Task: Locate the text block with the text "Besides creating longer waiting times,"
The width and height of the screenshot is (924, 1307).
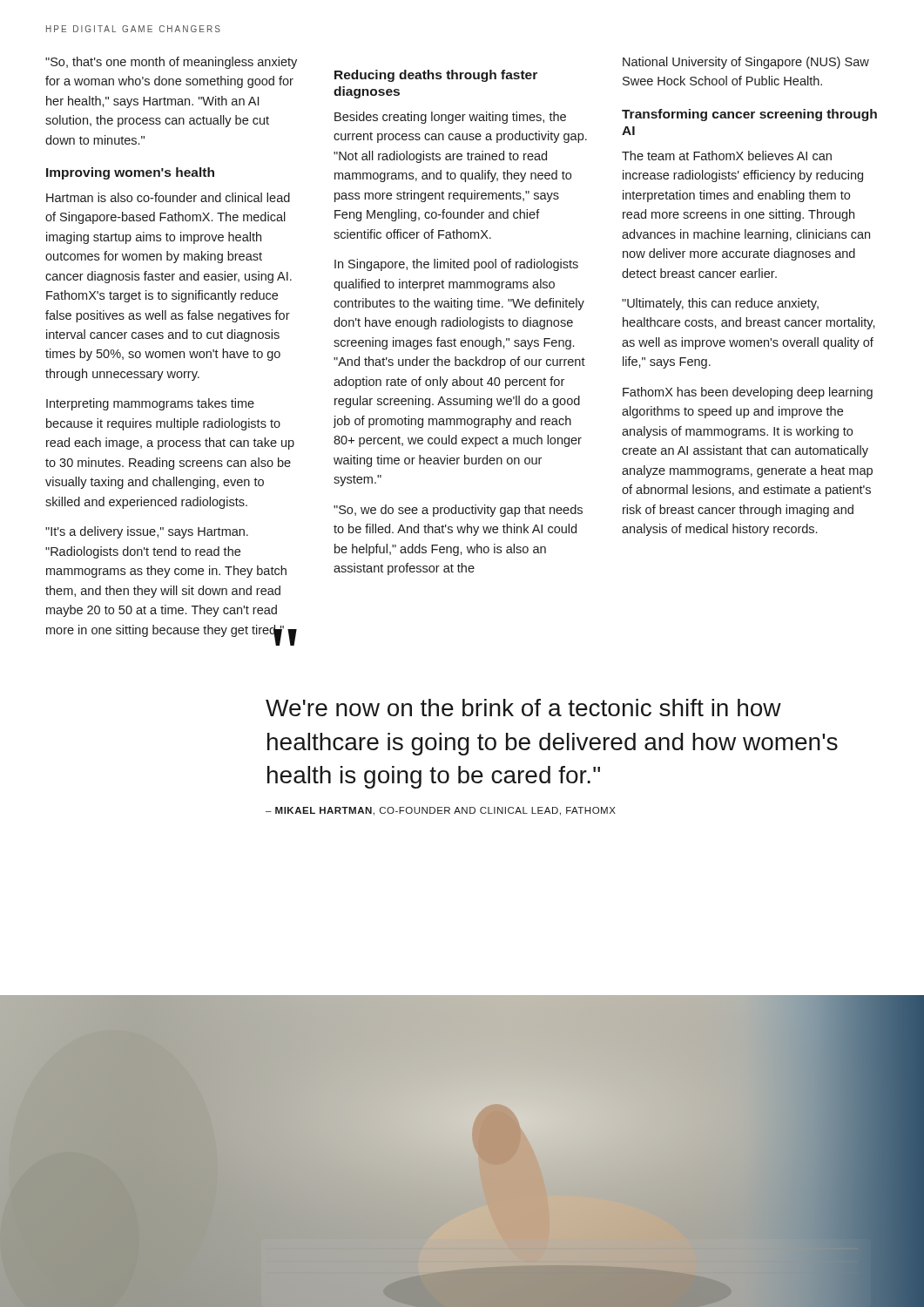Action: pyautogui.click(x=462, y=343)
